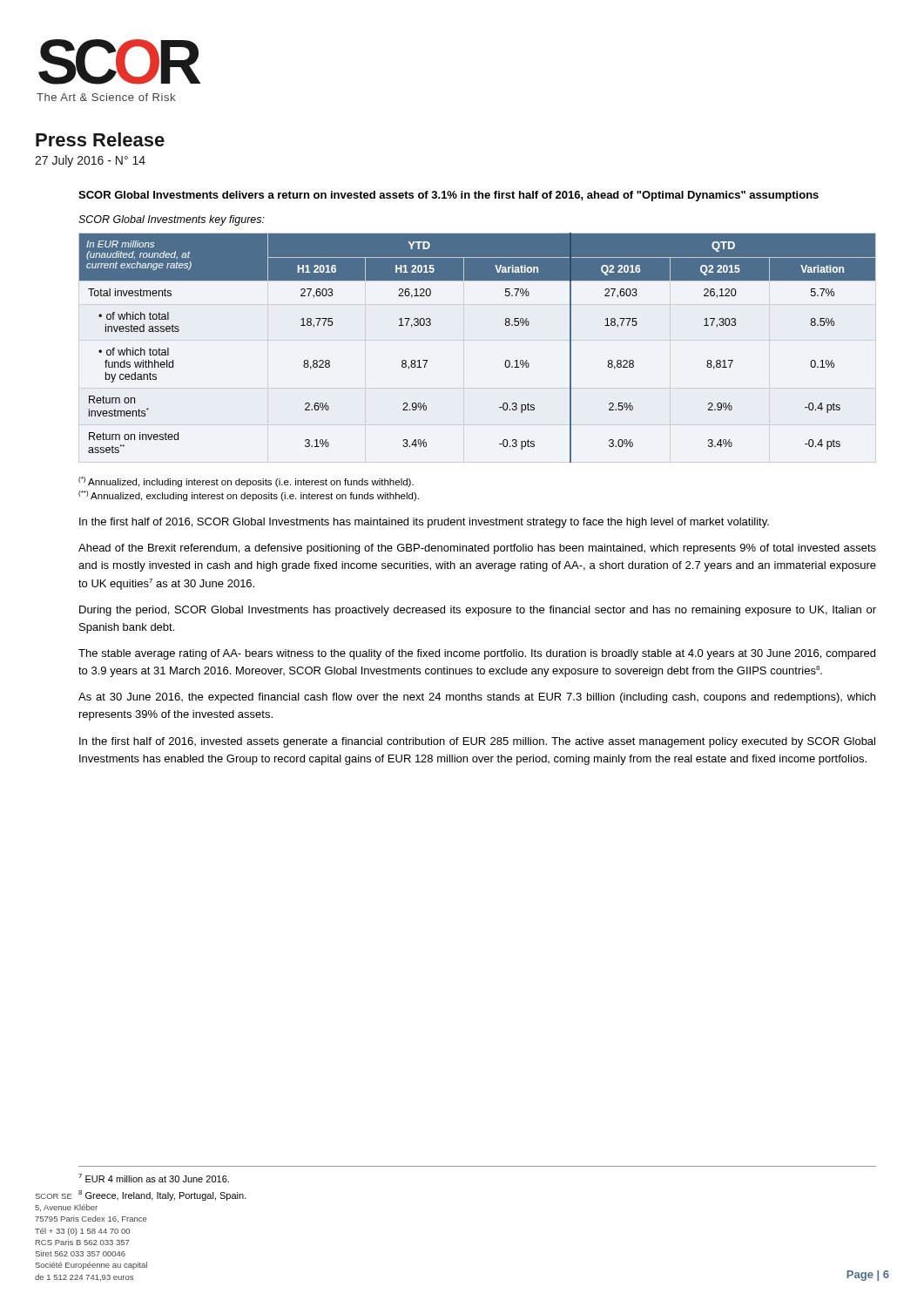The height and width of the screenshot is (1307, 924).
Task: Find the title that reads "Press Release 27 July 2016 - N° 14"
Action: click(100, 148)
